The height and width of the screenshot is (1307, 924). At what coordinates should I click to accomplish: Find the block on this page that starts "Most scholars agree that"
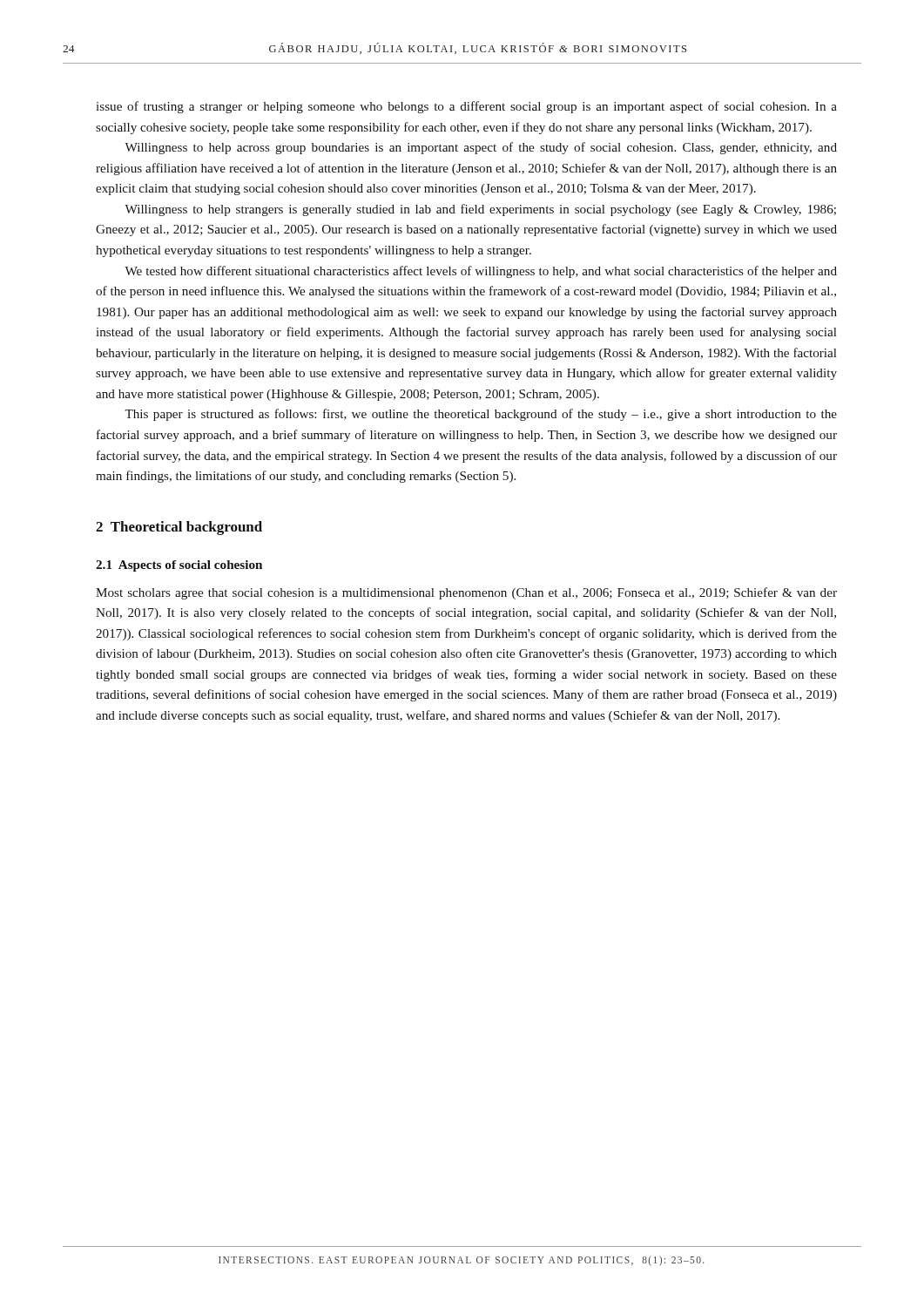pyautogui.click(x=466, y=654)
